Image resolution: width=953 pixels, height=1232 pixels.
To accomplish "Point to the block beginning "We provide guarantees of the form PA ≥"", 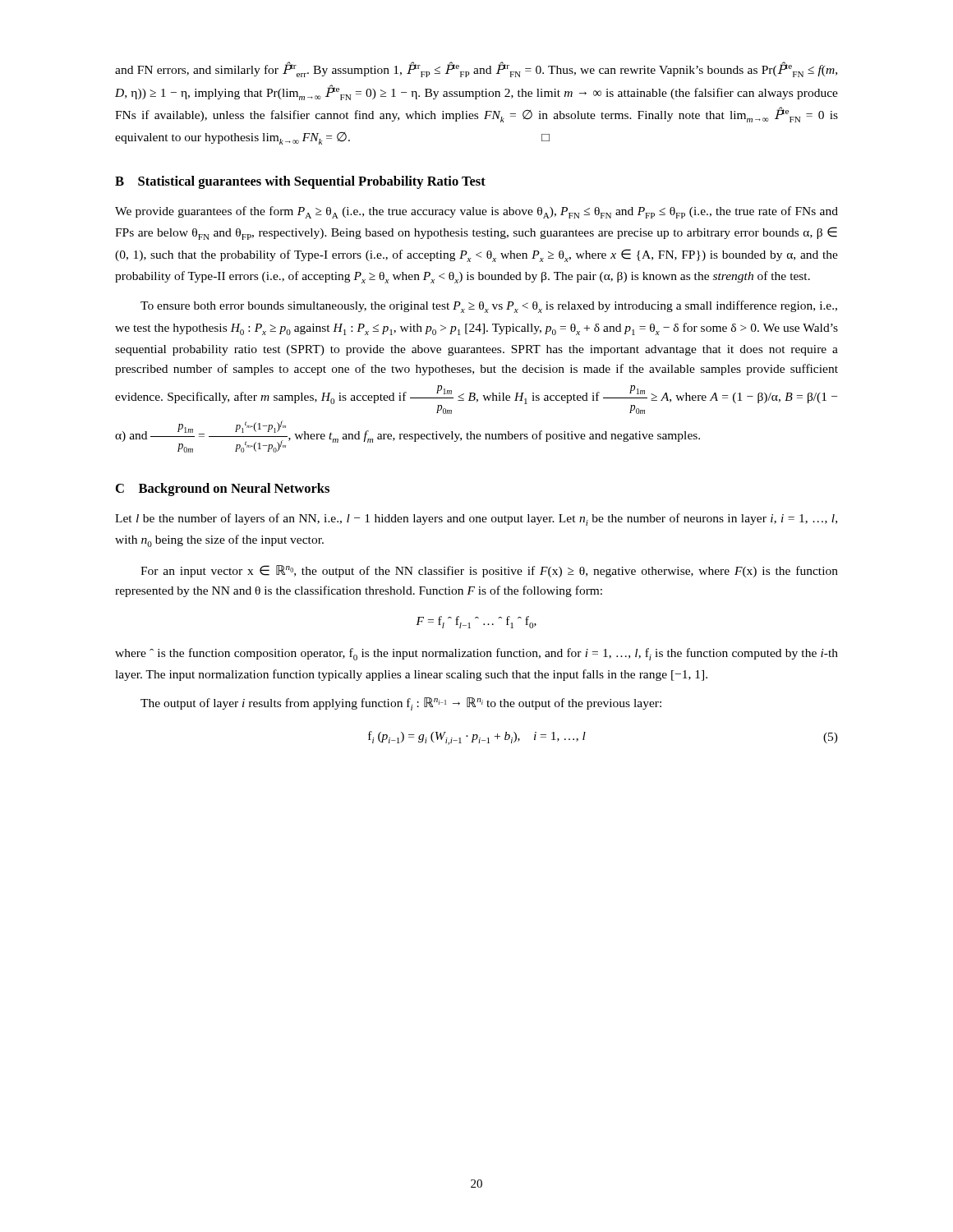I will 476,329.
